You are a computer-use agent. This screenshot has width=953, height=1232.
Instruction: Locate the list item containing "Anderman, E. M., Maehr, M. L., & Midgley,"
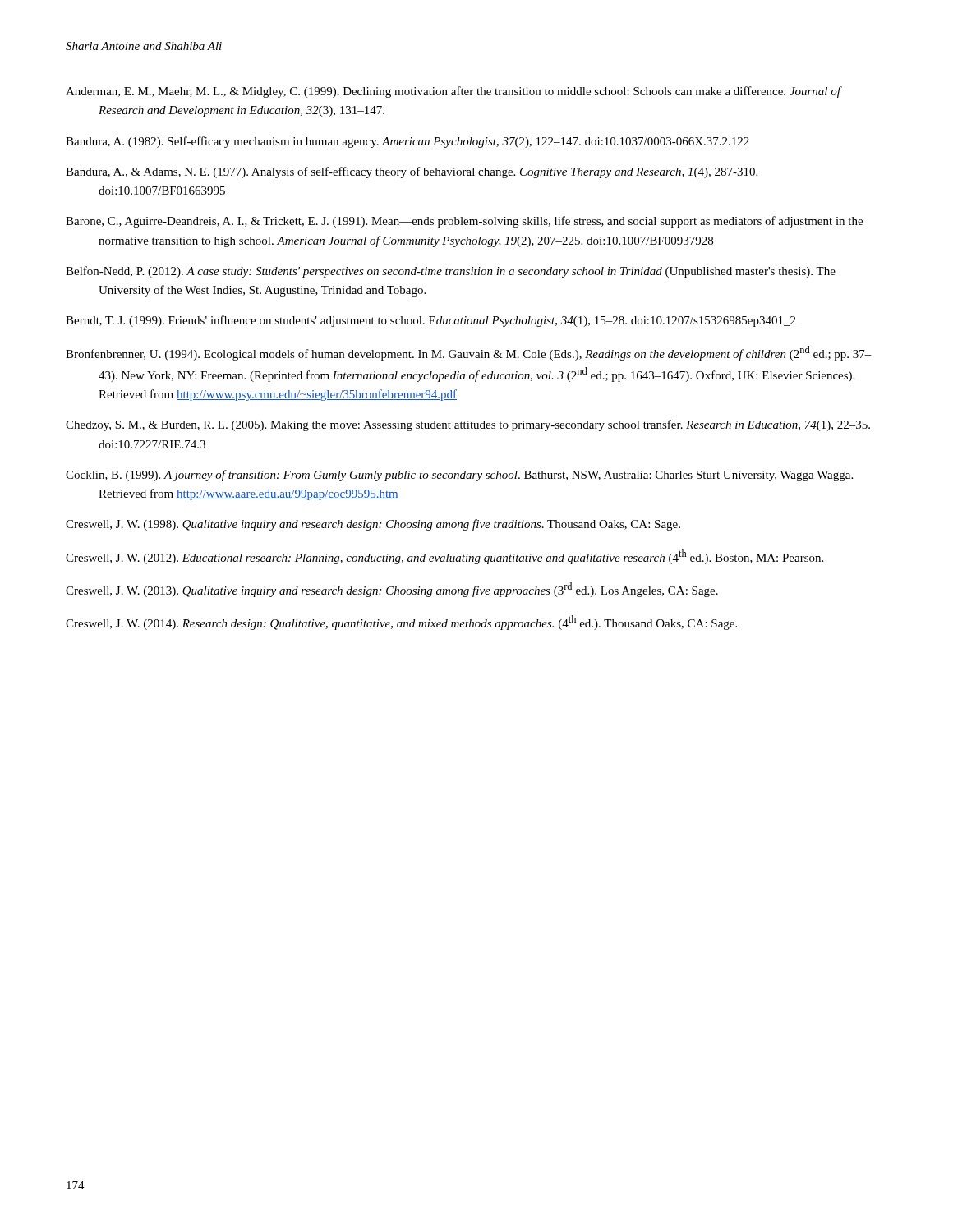453,101
